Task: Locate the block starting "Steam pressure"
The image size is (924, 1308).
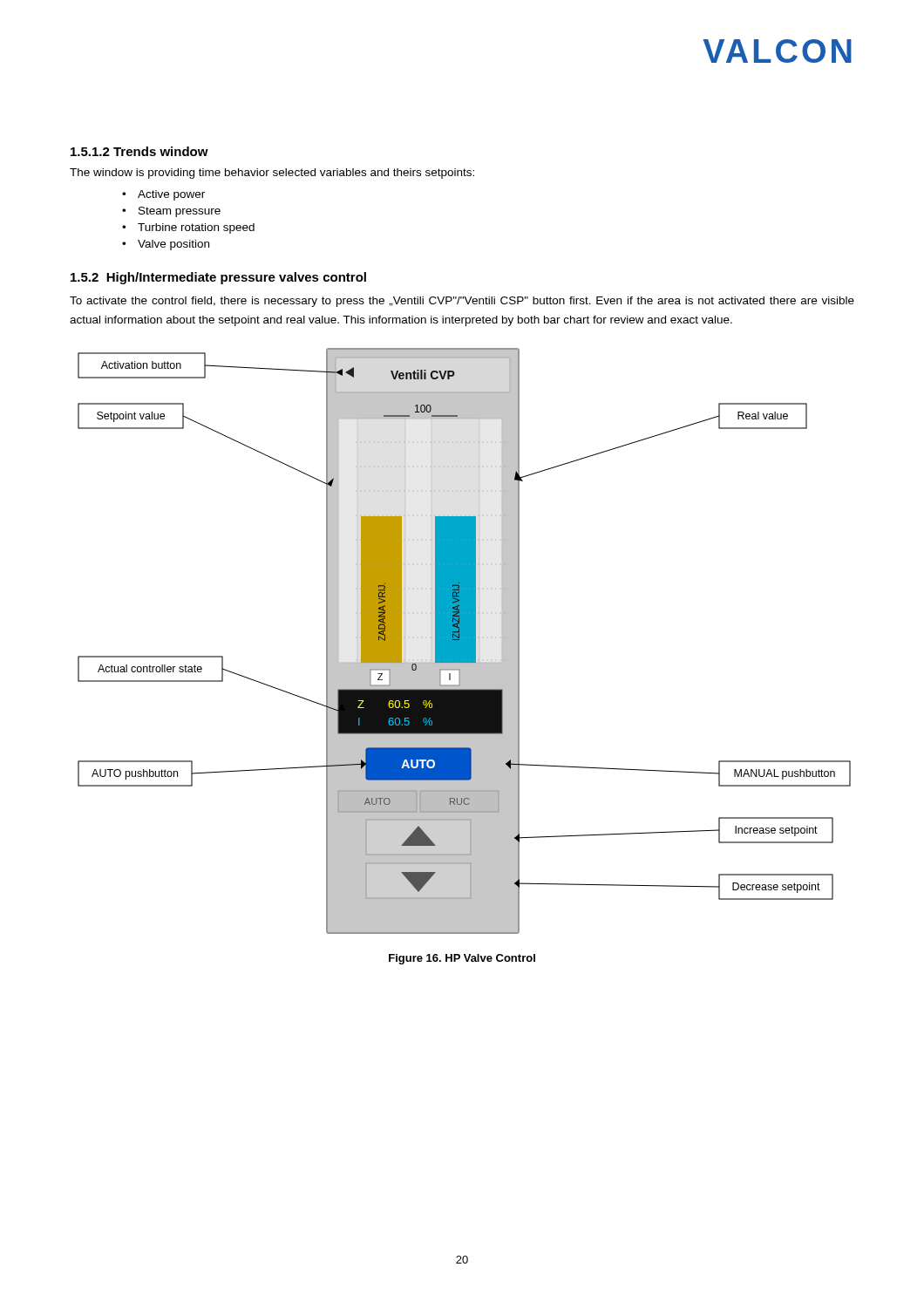Action: pos(171,212)
